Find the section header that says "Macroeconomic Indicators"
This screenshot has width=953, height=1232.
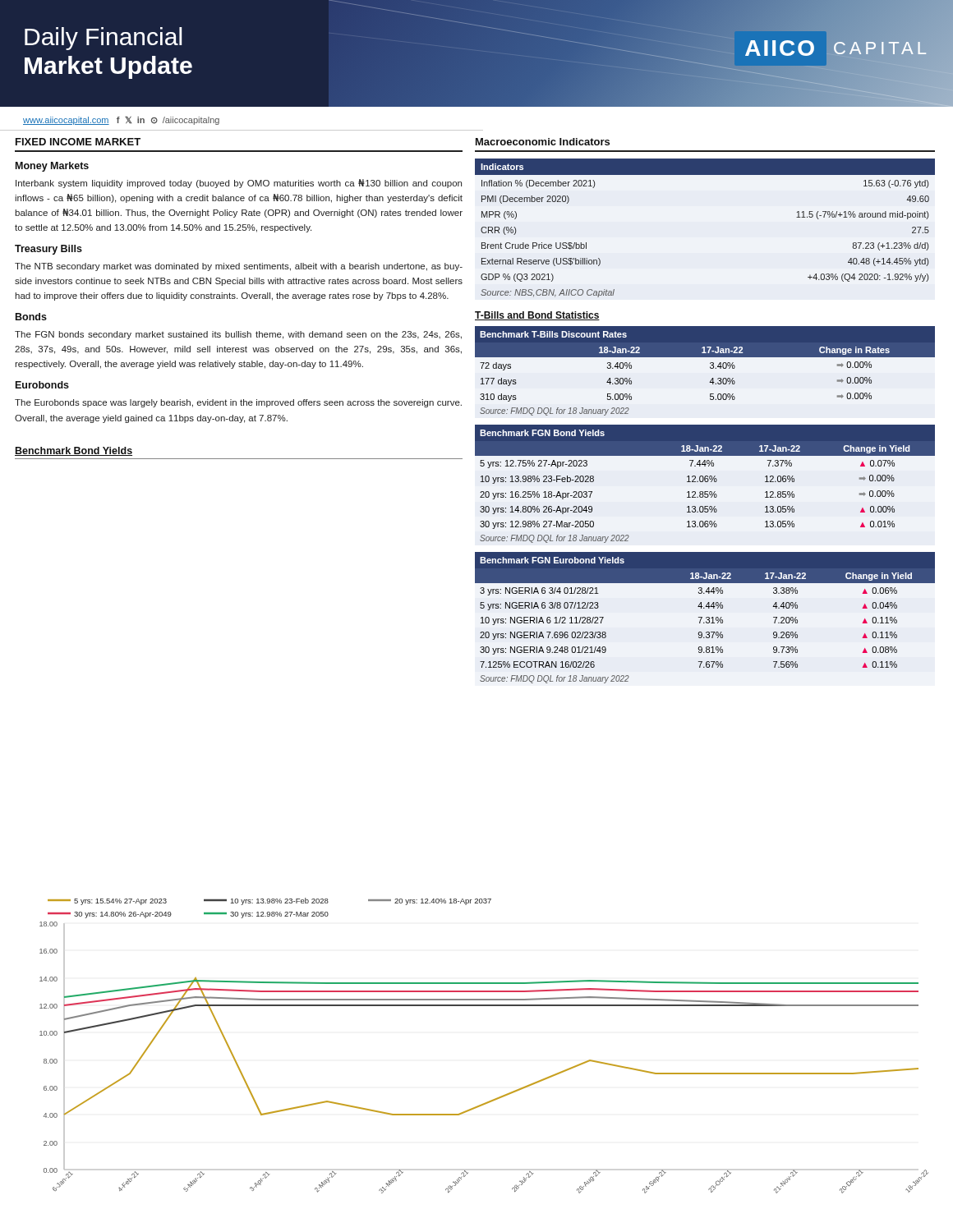tap(543, 142)
